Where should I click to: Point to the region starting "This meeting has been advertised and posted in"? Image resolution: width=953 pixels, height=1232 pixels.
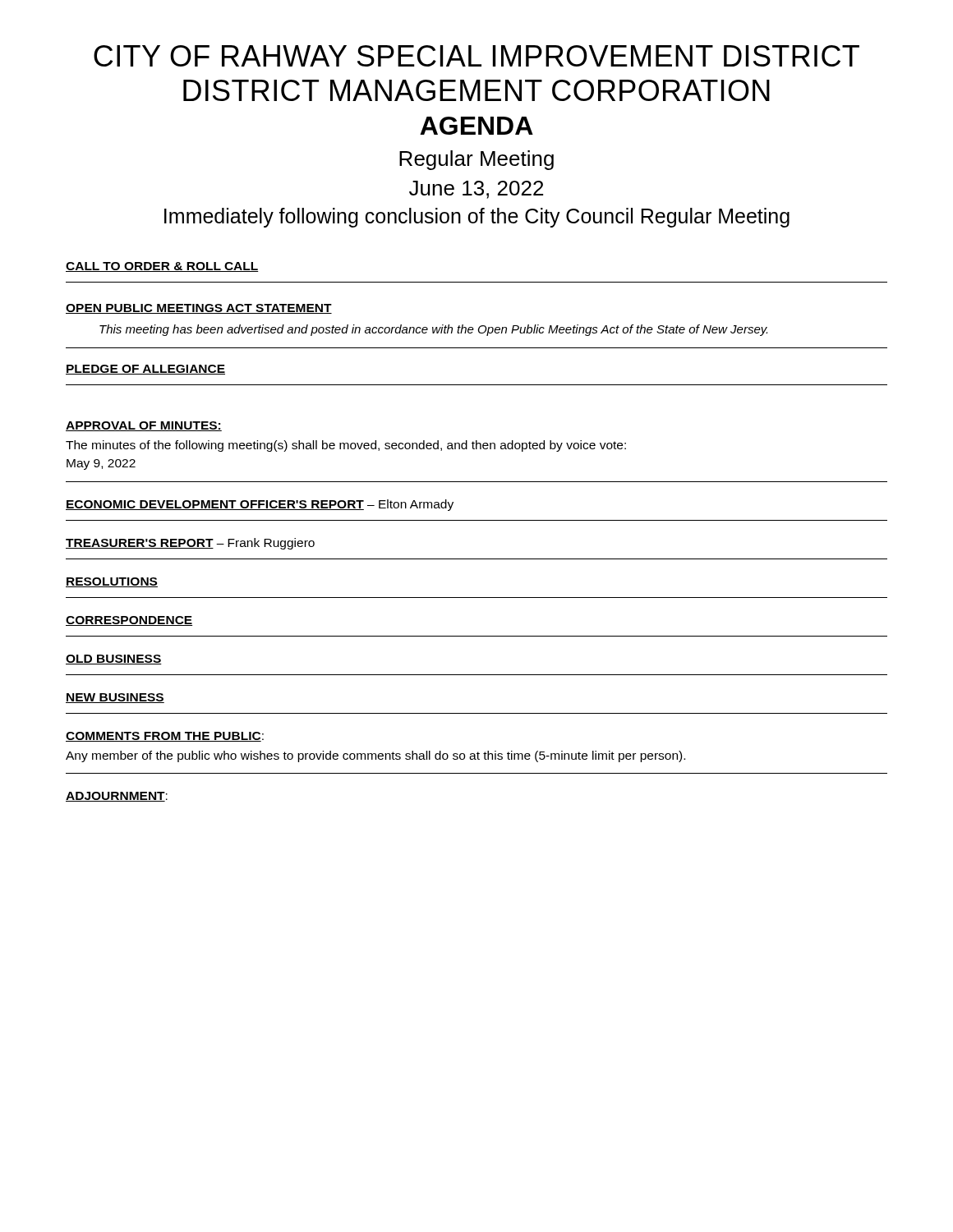click(493, 330)
